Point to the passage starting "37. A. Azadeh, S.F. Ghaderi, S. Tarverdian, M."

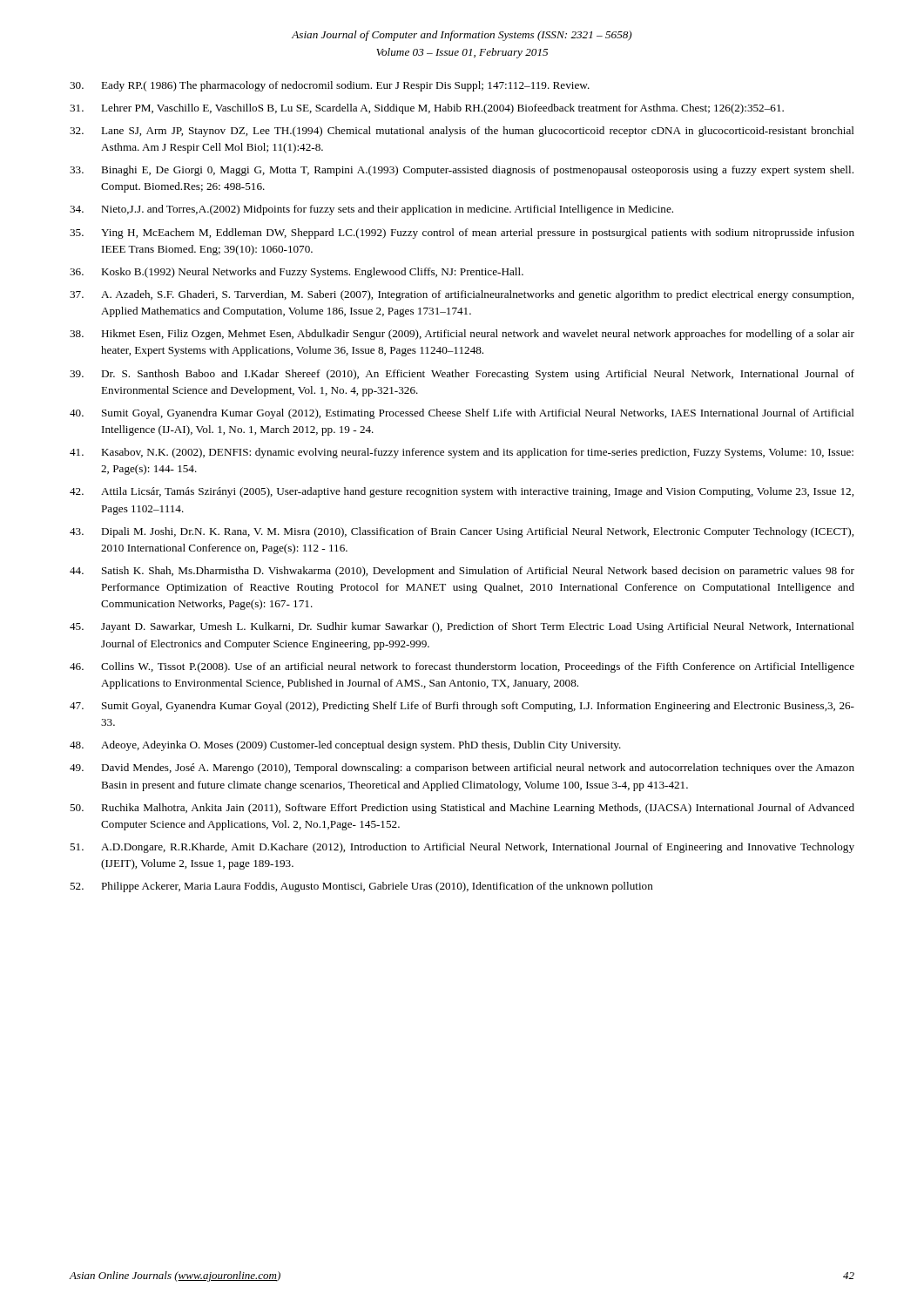tap(462, 303)
